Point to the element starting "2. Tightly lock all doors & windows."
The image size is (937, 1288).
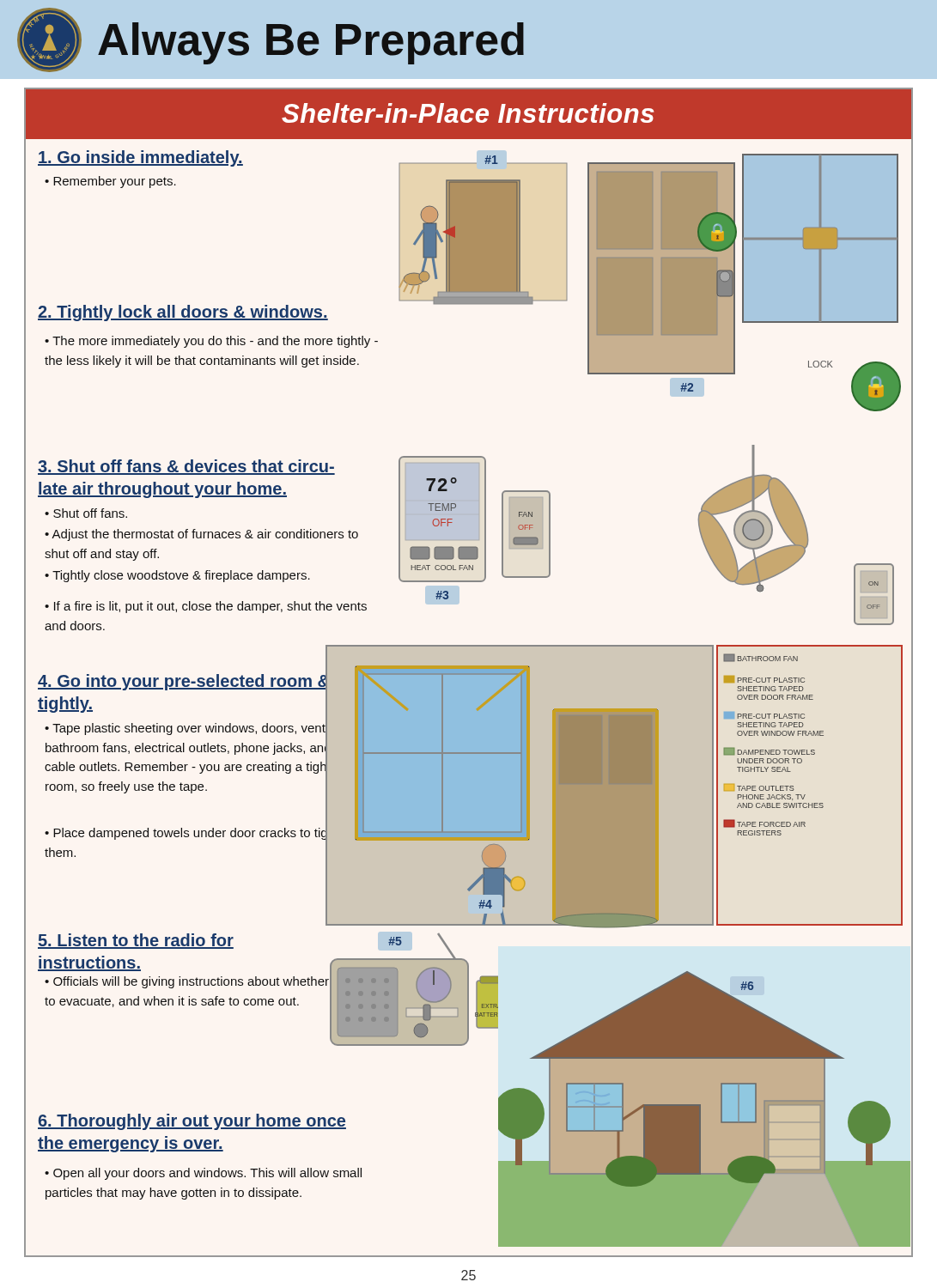coord(183,312)
